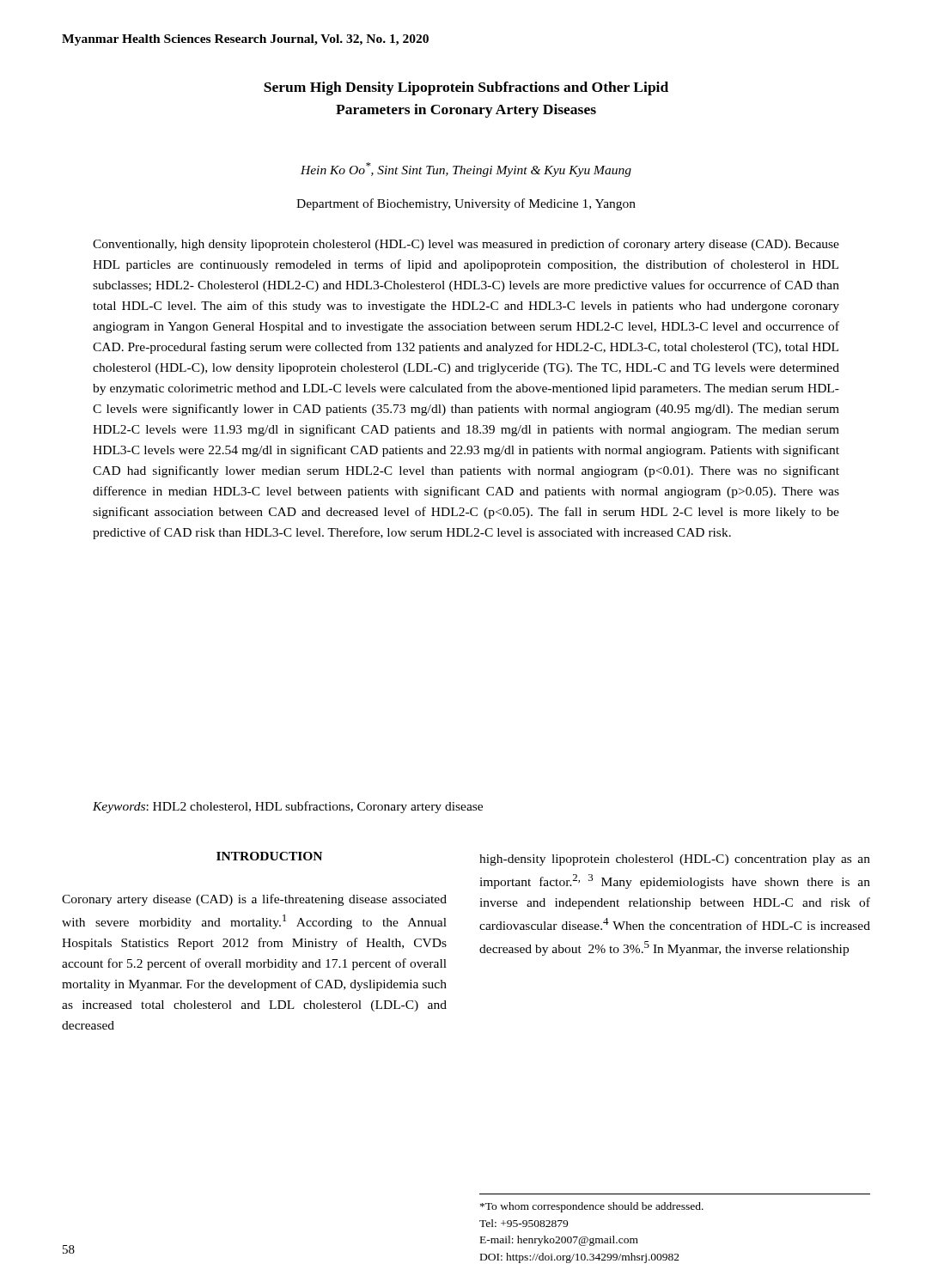This screenshot has width=932, height=1288.
Task: Locate the text "Department of Biochemistry, University of Medicine 1, Yangon"
Action: click(x=466, y=203)
